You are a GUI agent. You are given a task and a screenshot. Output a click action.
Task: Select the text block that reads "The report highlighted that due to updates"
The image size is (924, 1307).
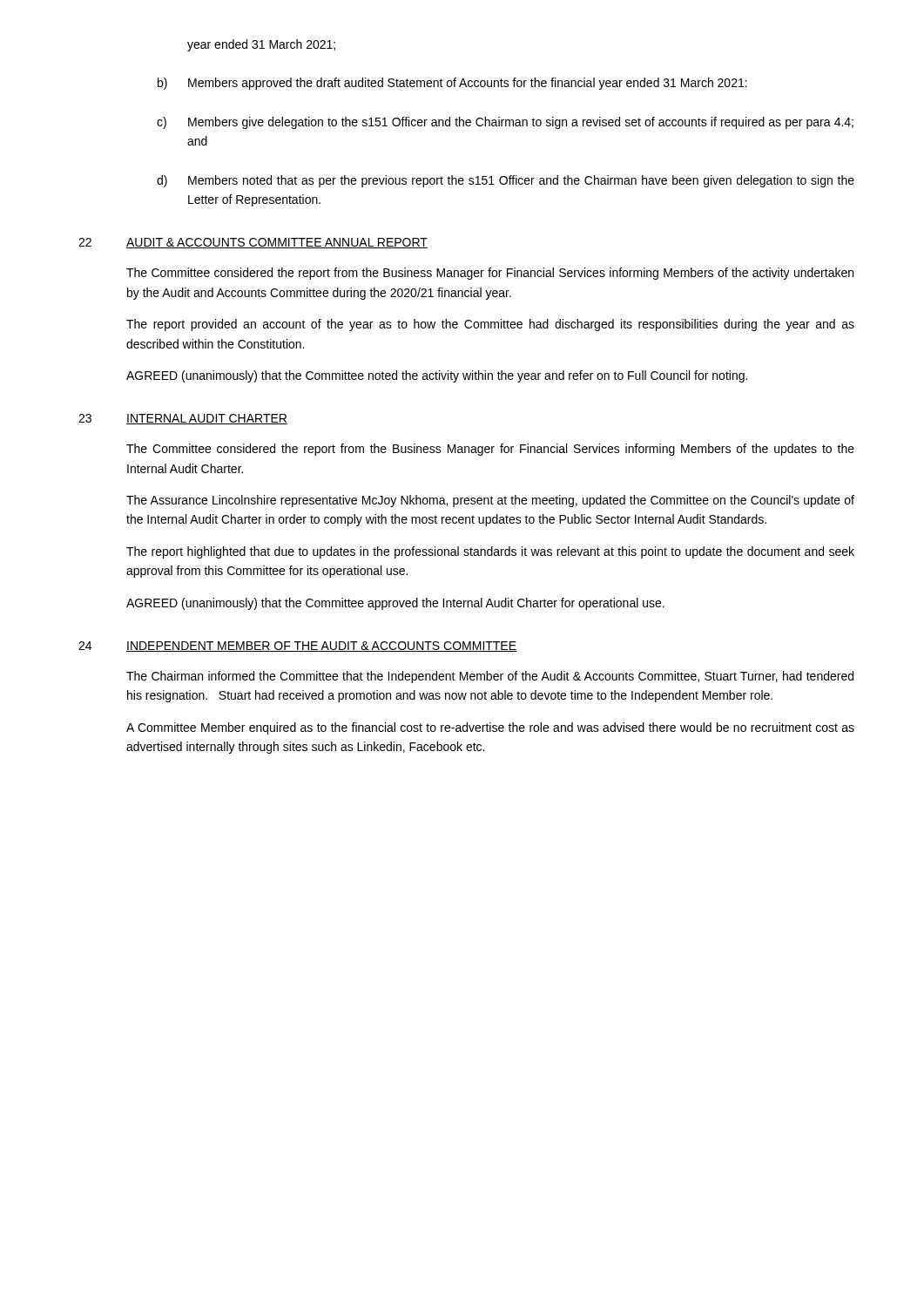(490, 561)
